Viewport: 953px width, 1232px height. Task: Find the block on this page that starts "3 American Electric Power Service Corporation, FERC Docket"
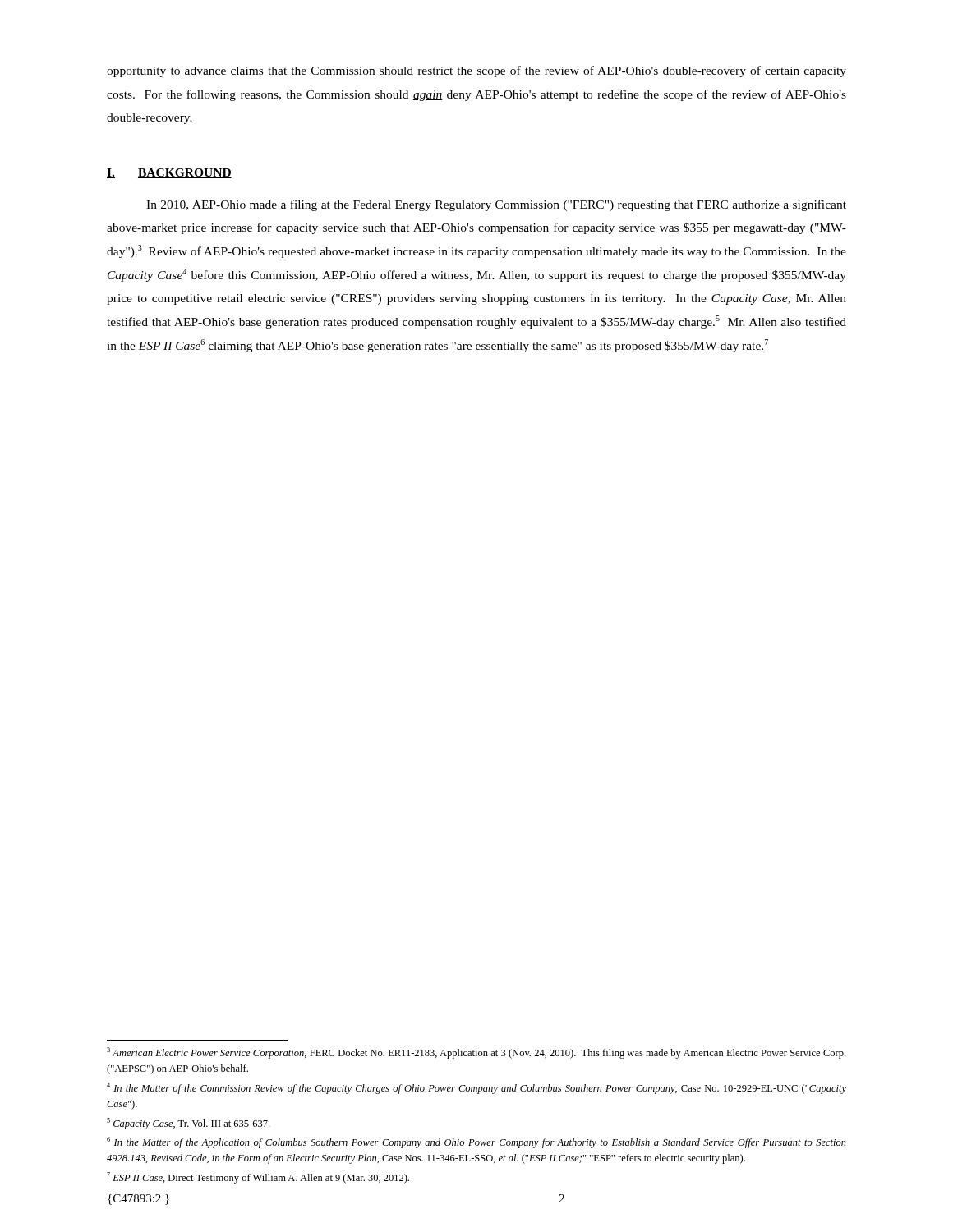click(476, 1060)
